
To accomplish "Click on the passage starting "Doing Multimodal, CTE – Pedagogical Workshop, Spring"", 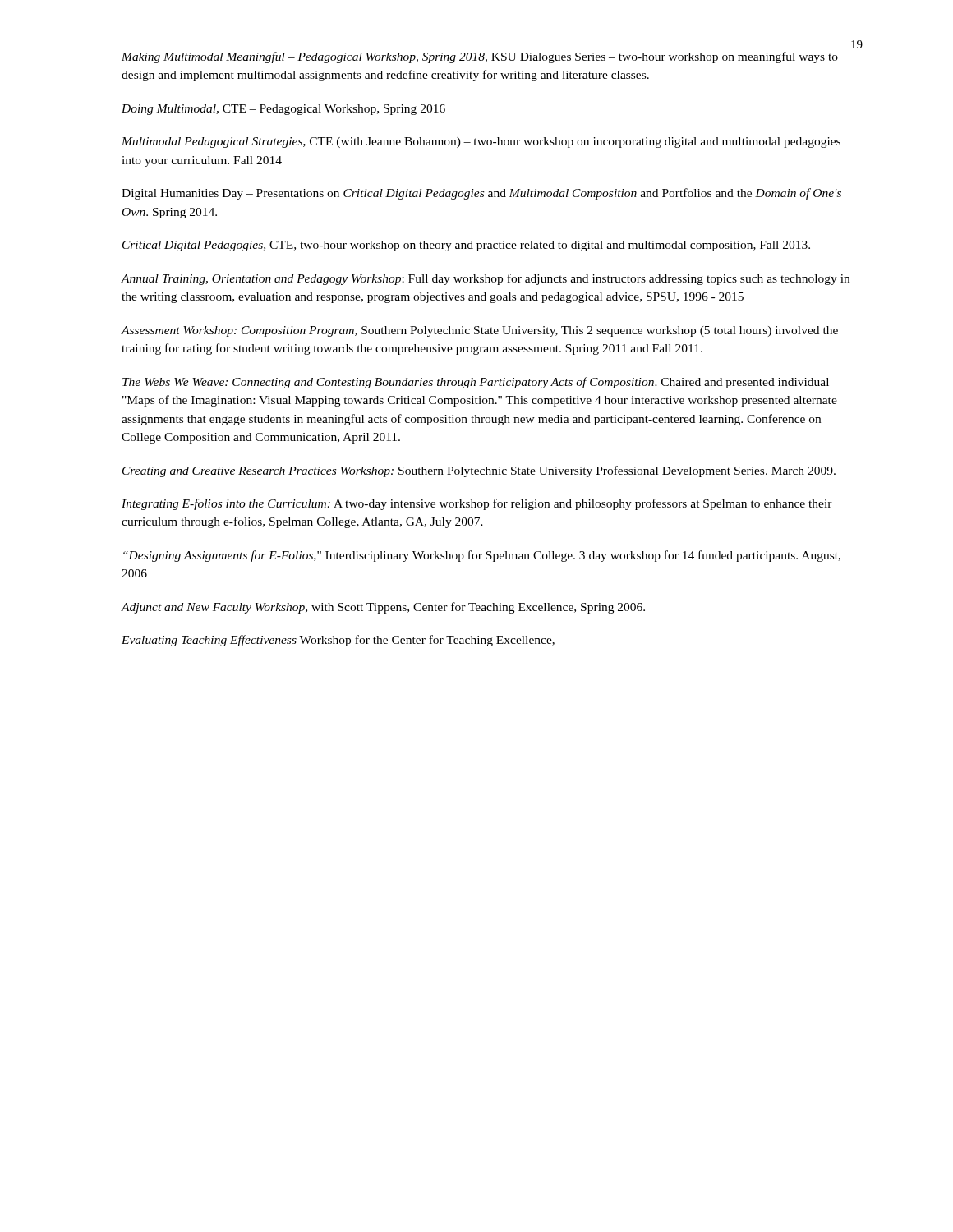I will click(x=284, y=108).
